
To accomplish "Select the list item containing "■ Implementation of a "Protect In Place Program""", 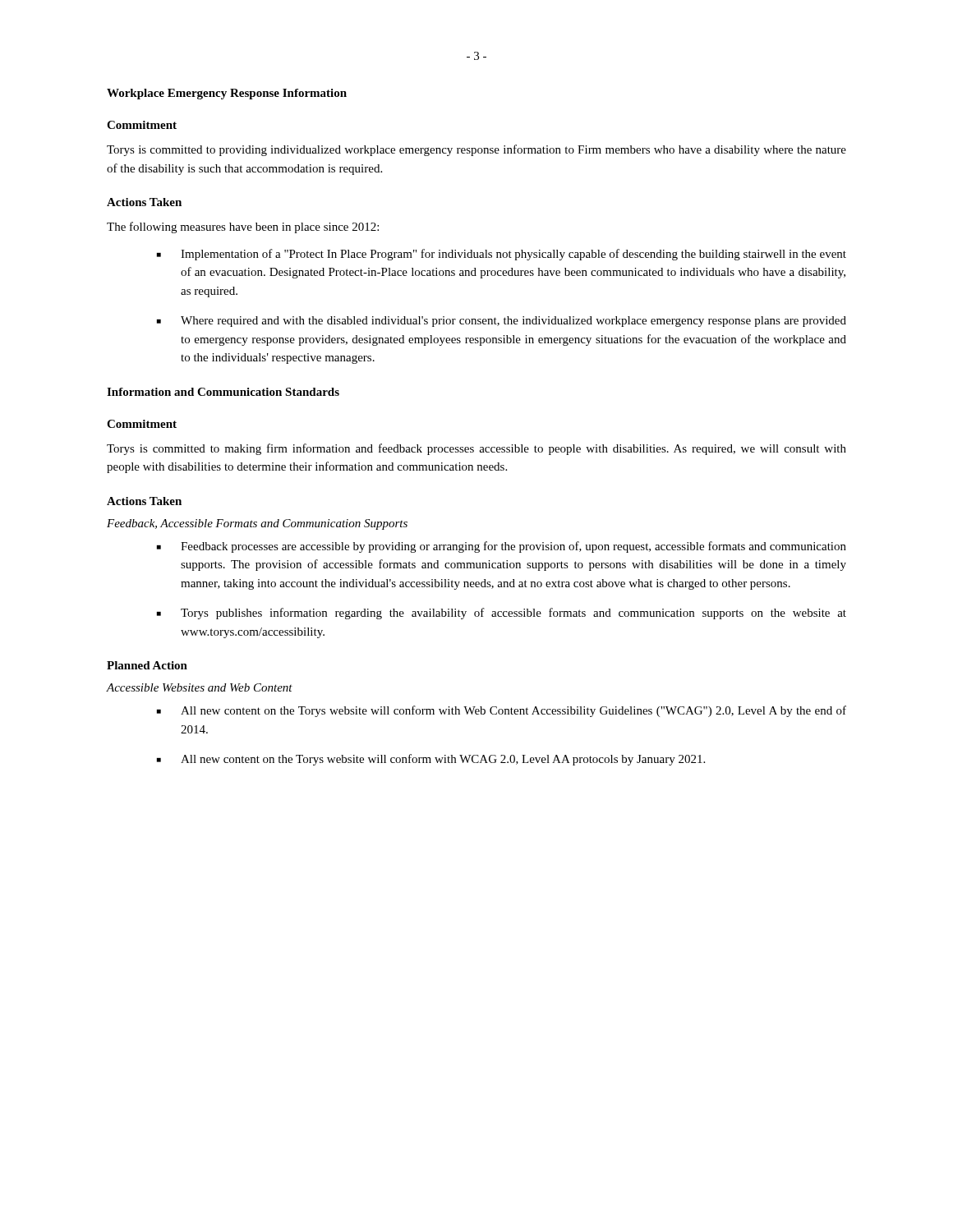I will 489,272.
